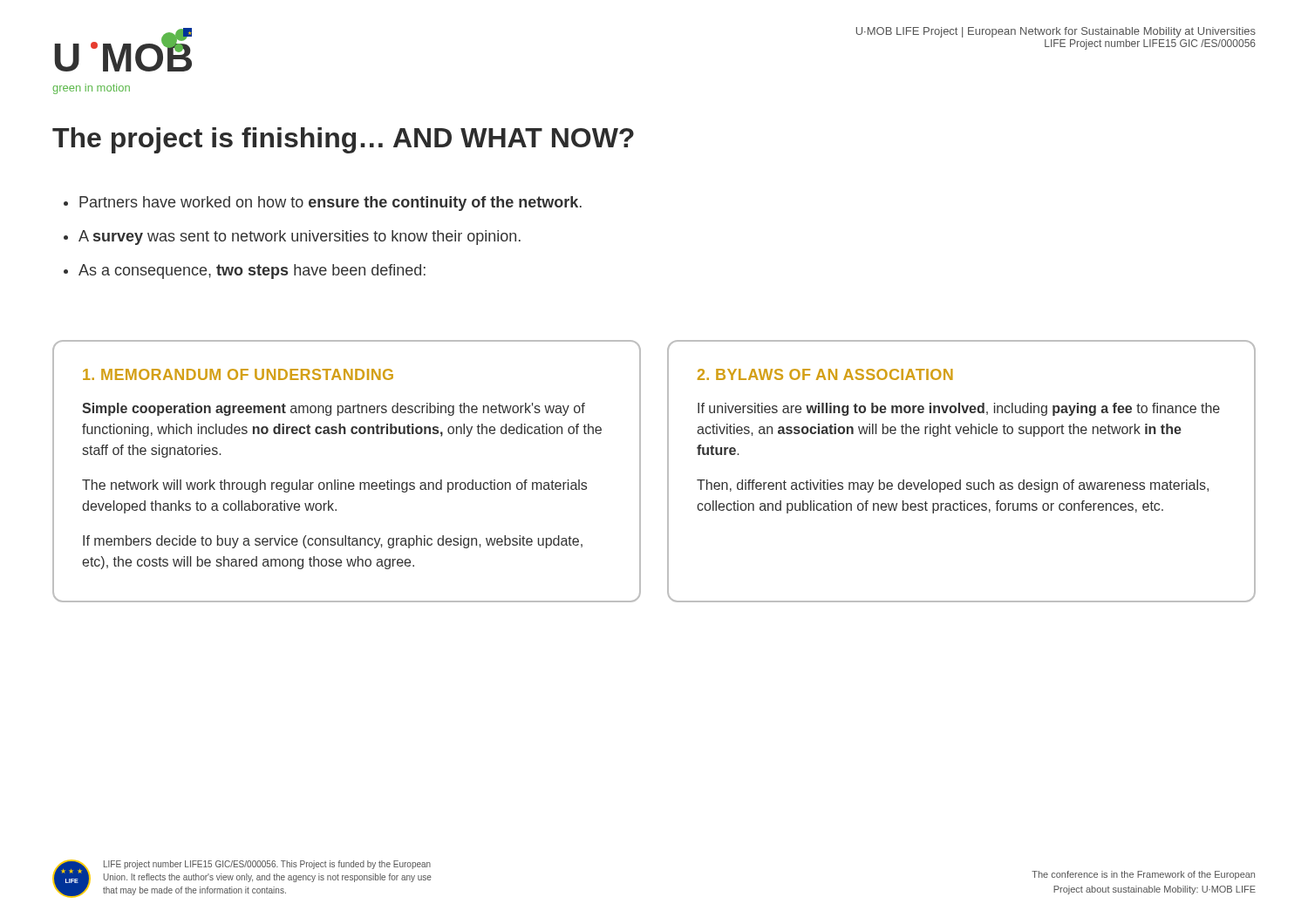1308x924 pixels.
Task: Where is the passage that starts "A survey was sent"?
Action: point(300,236)
